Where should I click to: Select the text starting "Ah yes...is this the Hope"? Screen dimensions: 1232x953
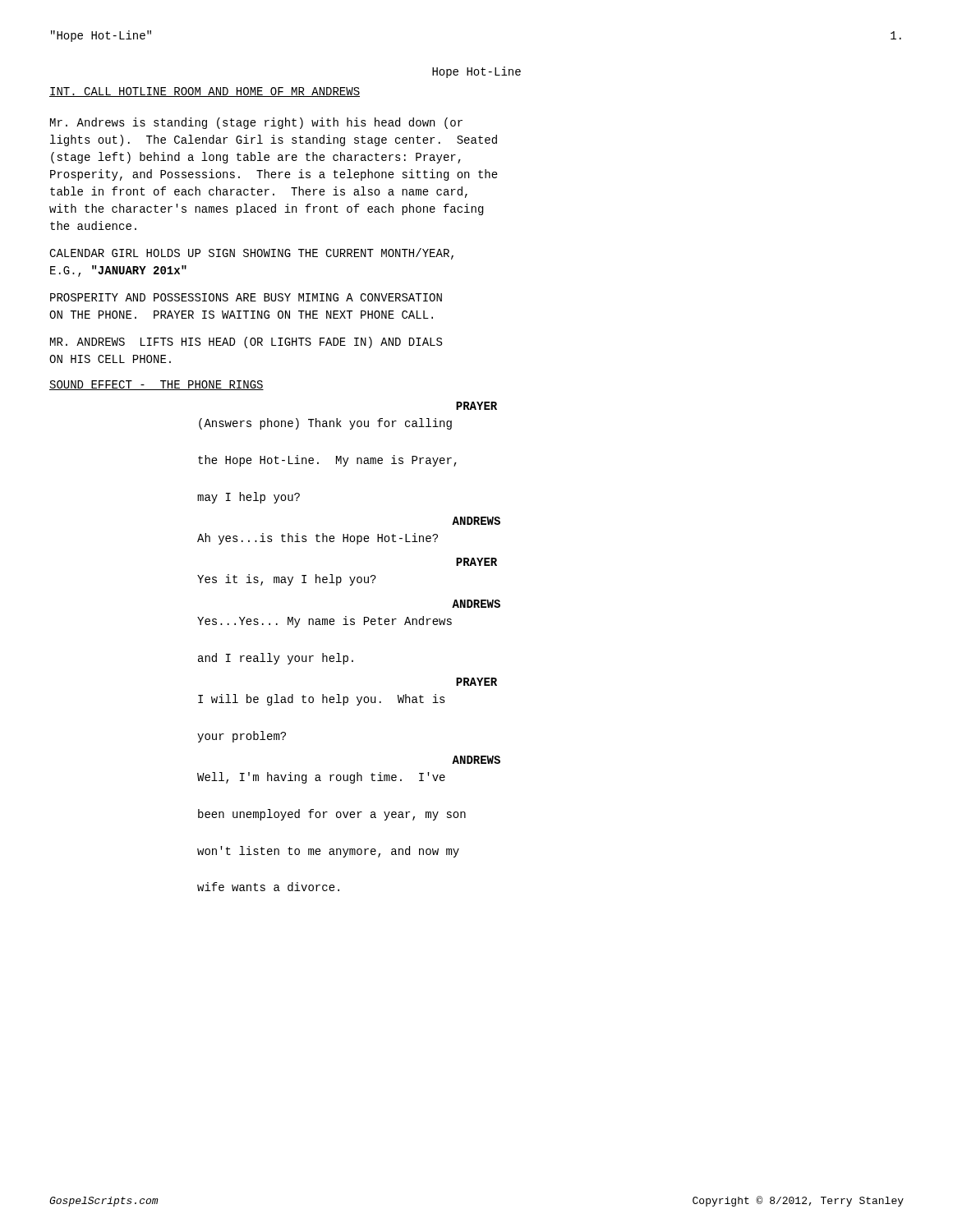(x=318, y=539)
